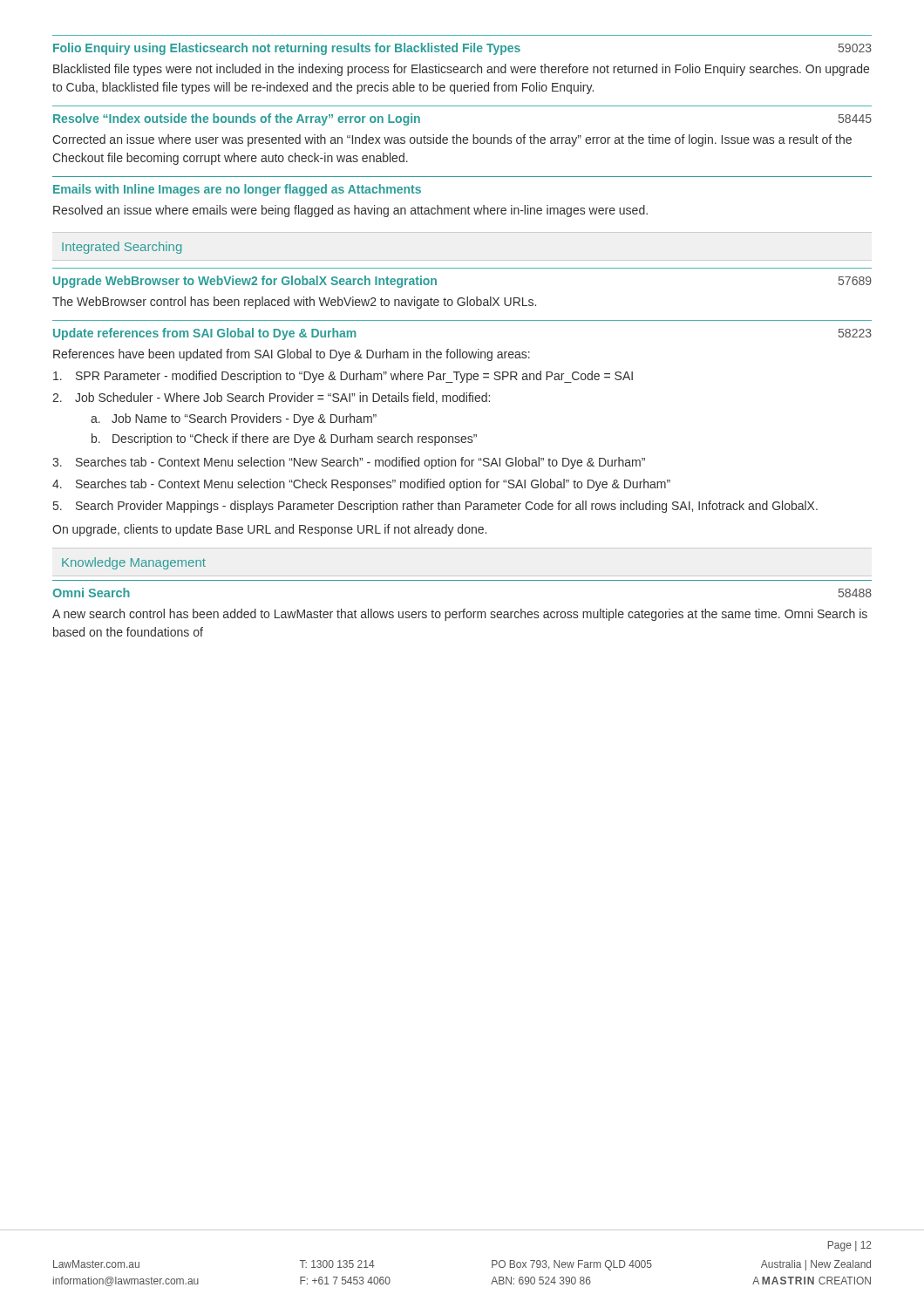Image resolution: width=924 pixels, height=1308 pixels.
Task: Find the text starting "A new search control has"
Action: pyautogui.click(x=462, y=624)
